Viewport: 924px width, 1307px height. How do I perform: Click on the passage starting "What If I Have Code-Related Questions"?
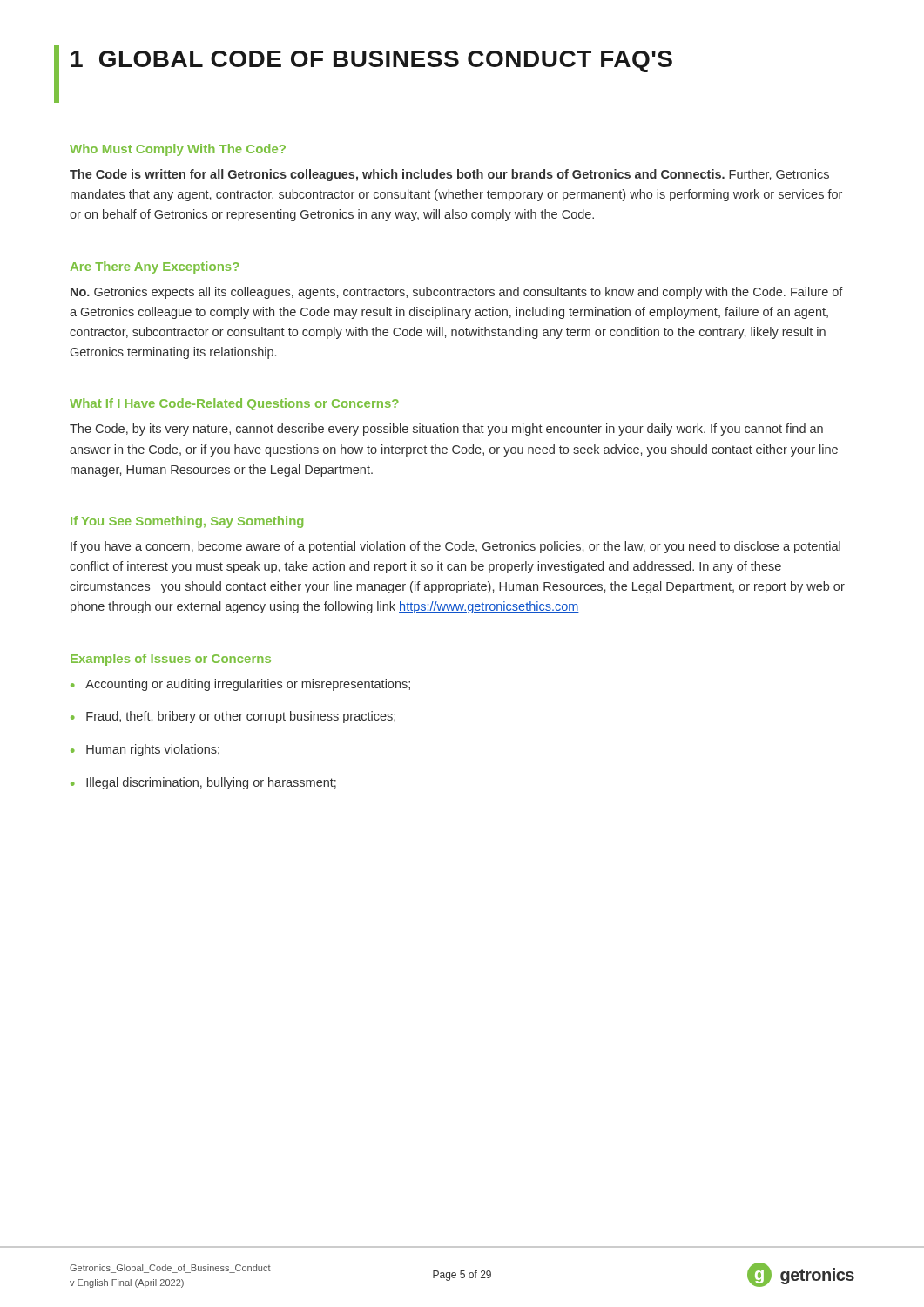[234, 403]
